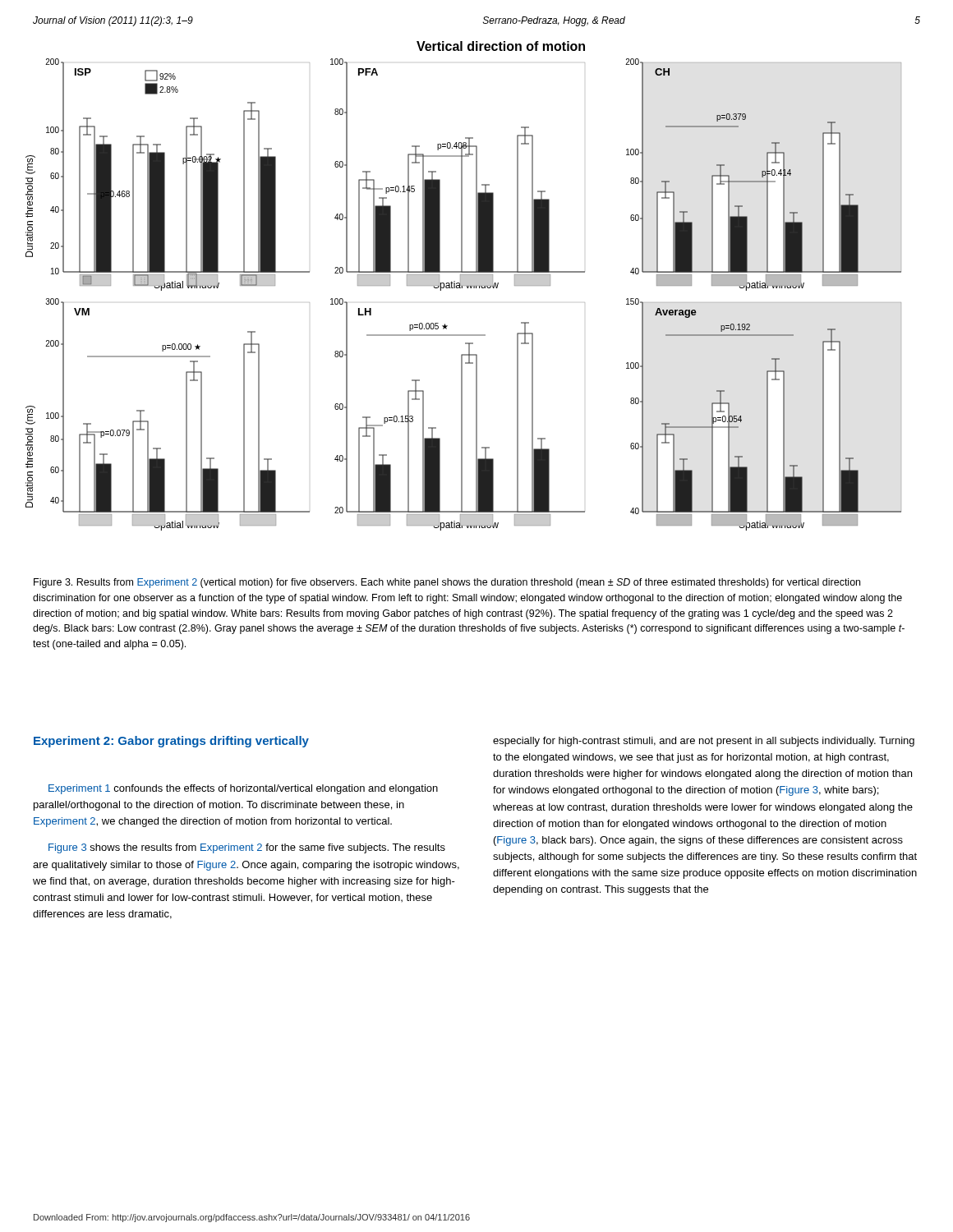Screen dimensions: 1232x953
Task: Locate the text "Experiment 2: Gabor gratings drifting vertically"
Action: coord(171,740)
